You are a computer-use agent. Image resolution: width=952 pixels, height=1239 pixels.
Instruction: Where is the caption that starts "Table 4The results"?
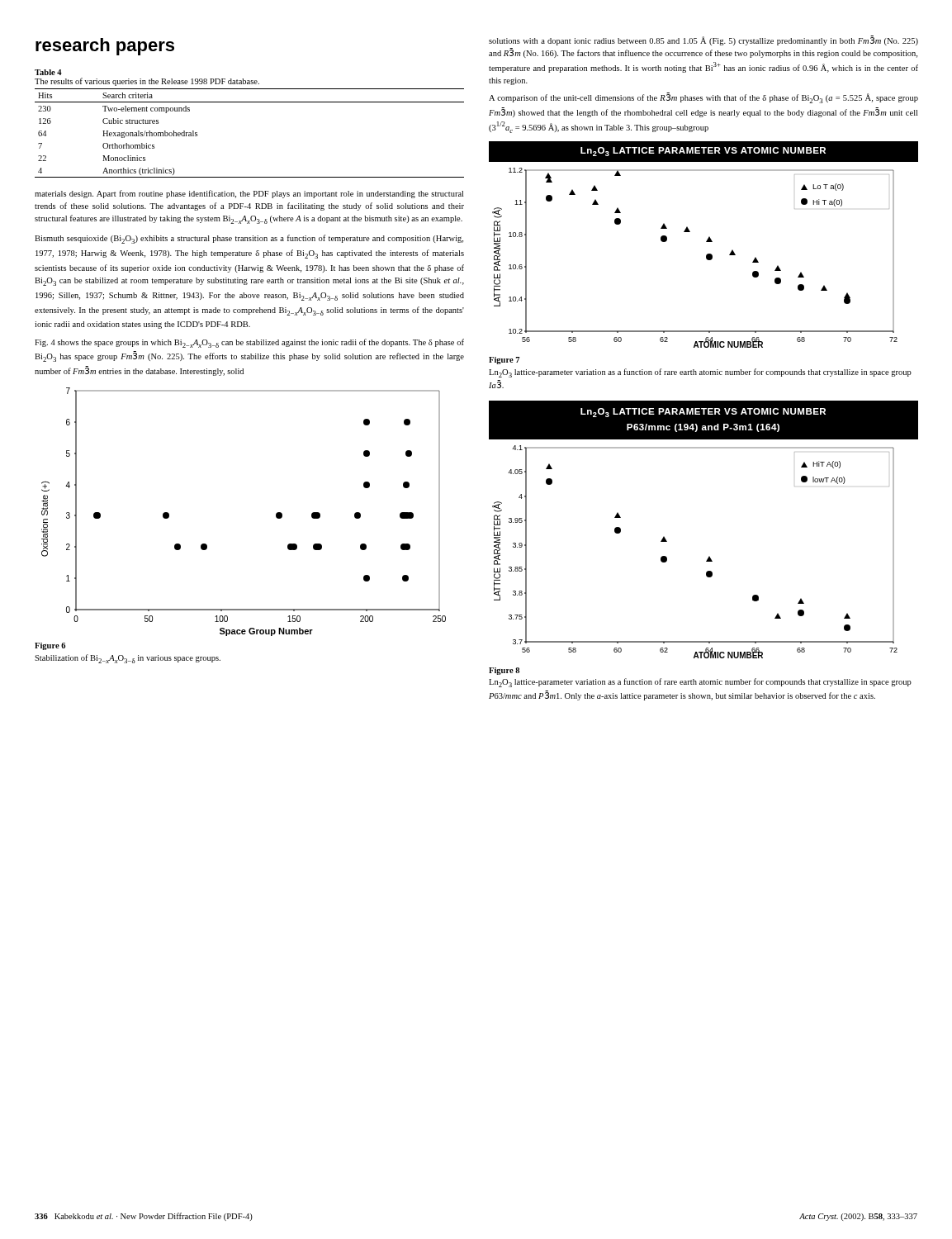coord(147,77)
